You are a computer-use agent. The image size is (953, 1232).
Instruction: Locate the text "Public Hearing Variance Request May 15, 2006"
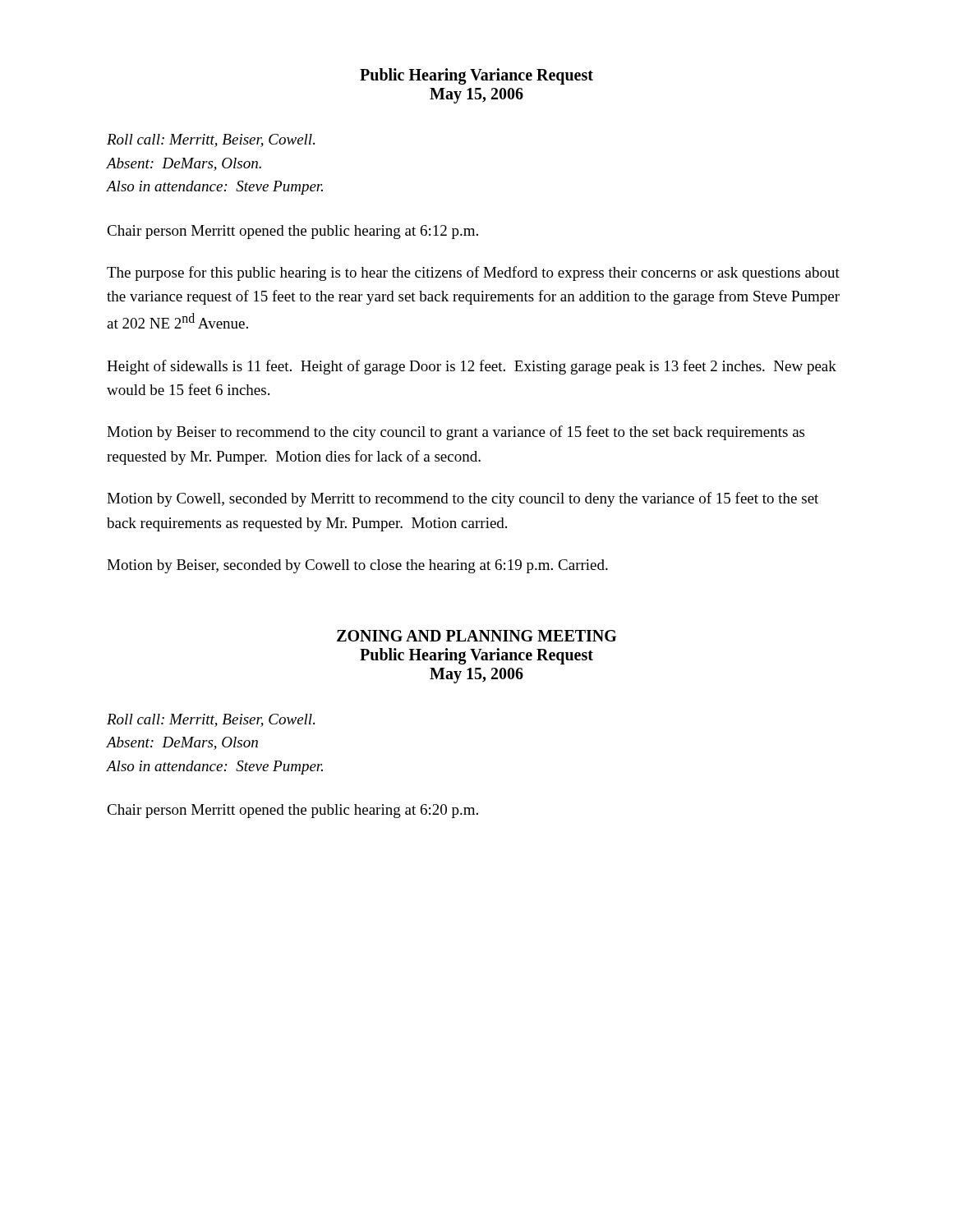(x=476, y=85)
